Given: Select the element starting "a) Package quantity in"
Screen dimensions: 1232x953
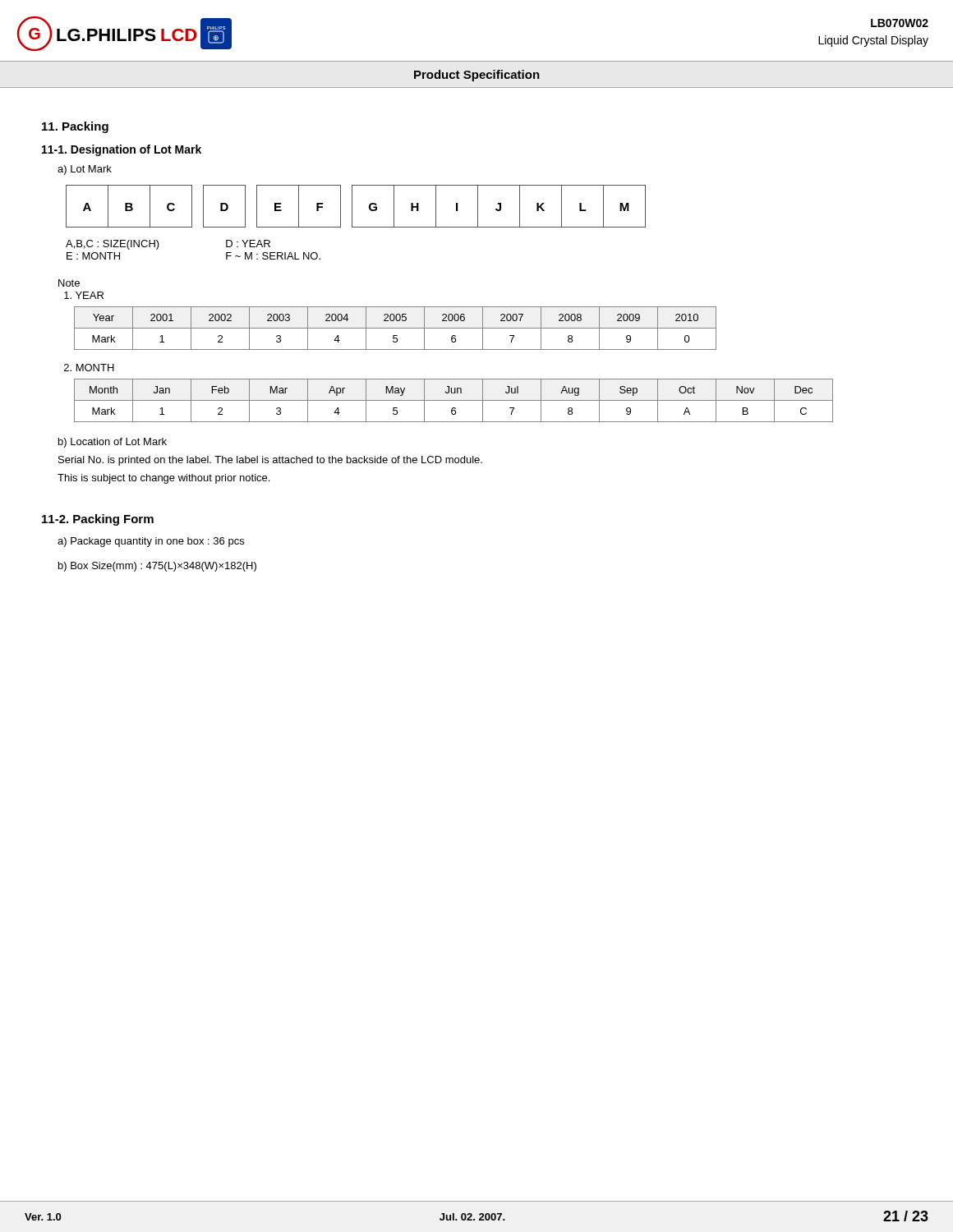Looking at the screenshot, I should 151,541.
